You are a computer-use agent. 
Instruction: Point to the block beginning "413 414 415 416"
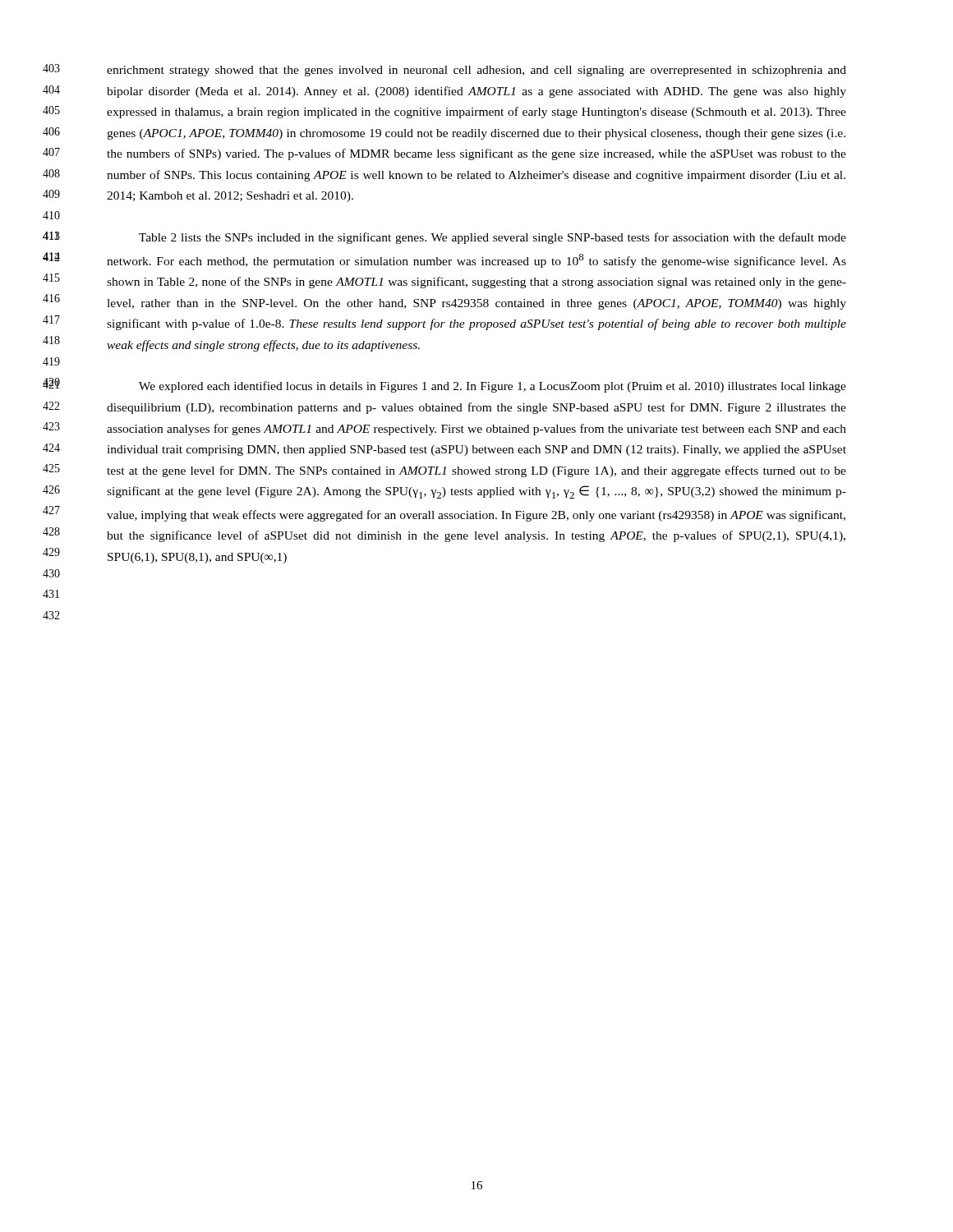click(476, 291)
